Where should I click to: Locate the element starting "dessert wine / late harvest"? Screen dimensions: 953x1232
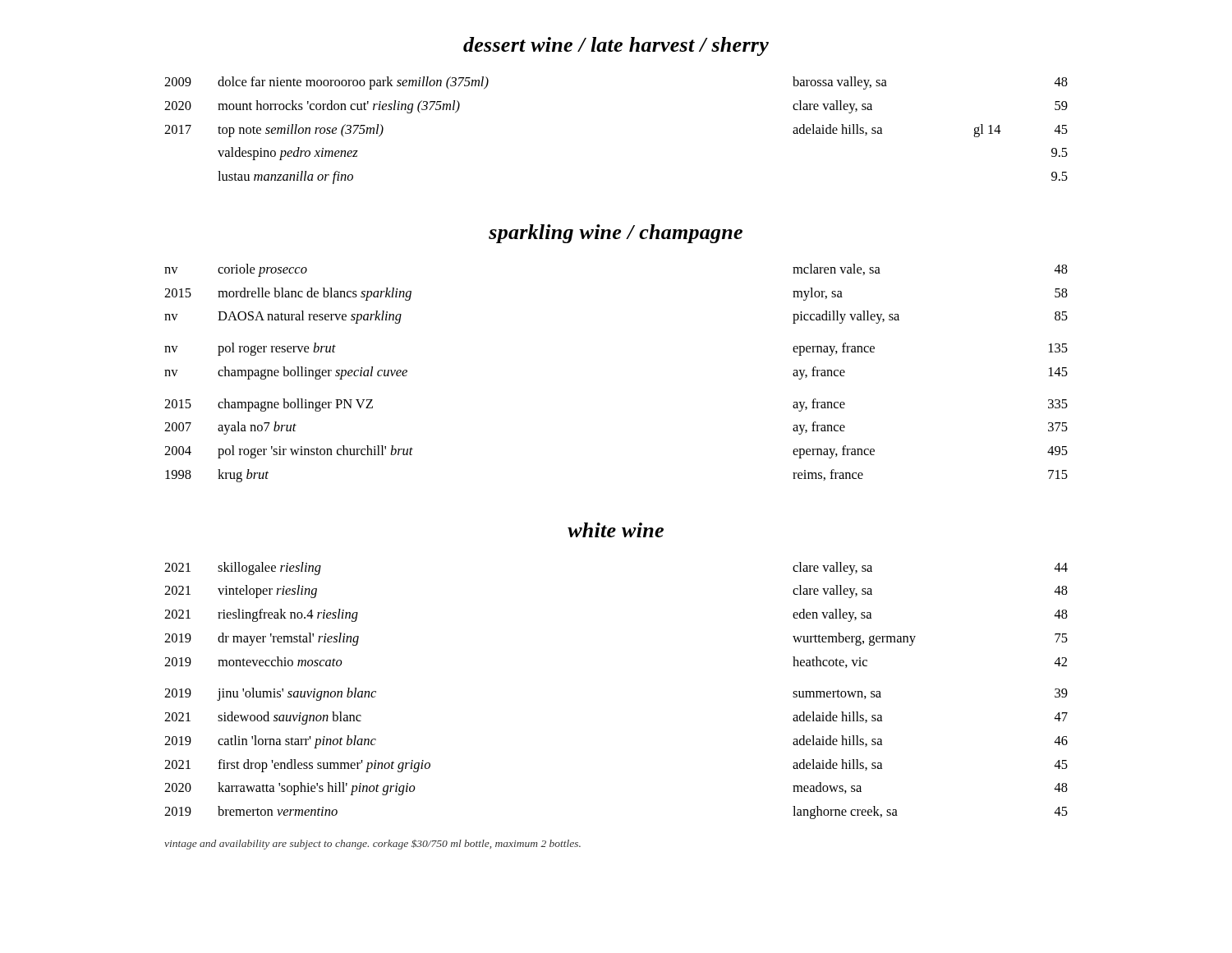pos(616,45)
